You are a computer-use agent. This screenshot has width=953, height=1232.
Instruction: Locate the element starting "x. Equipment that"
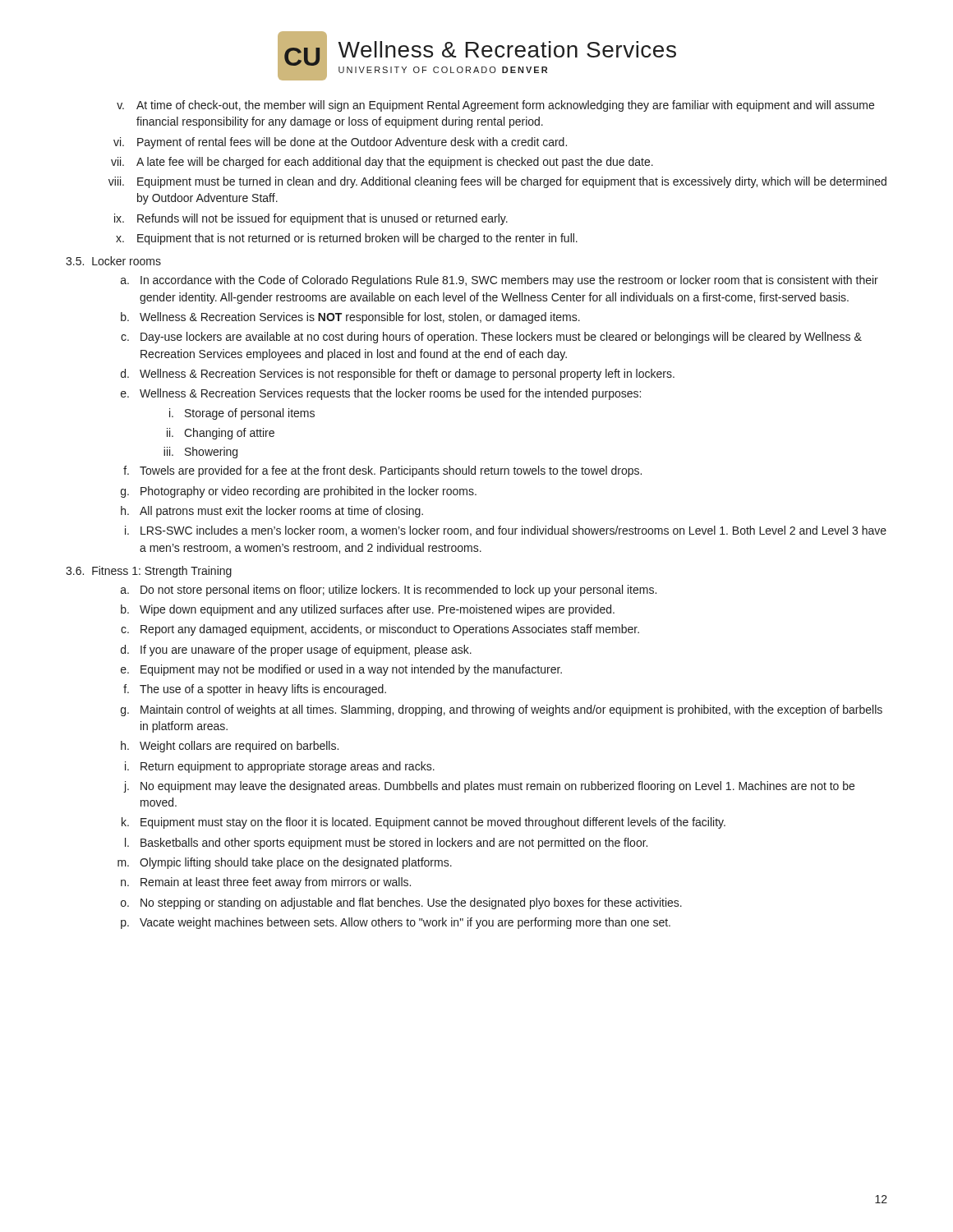[476, 238]
